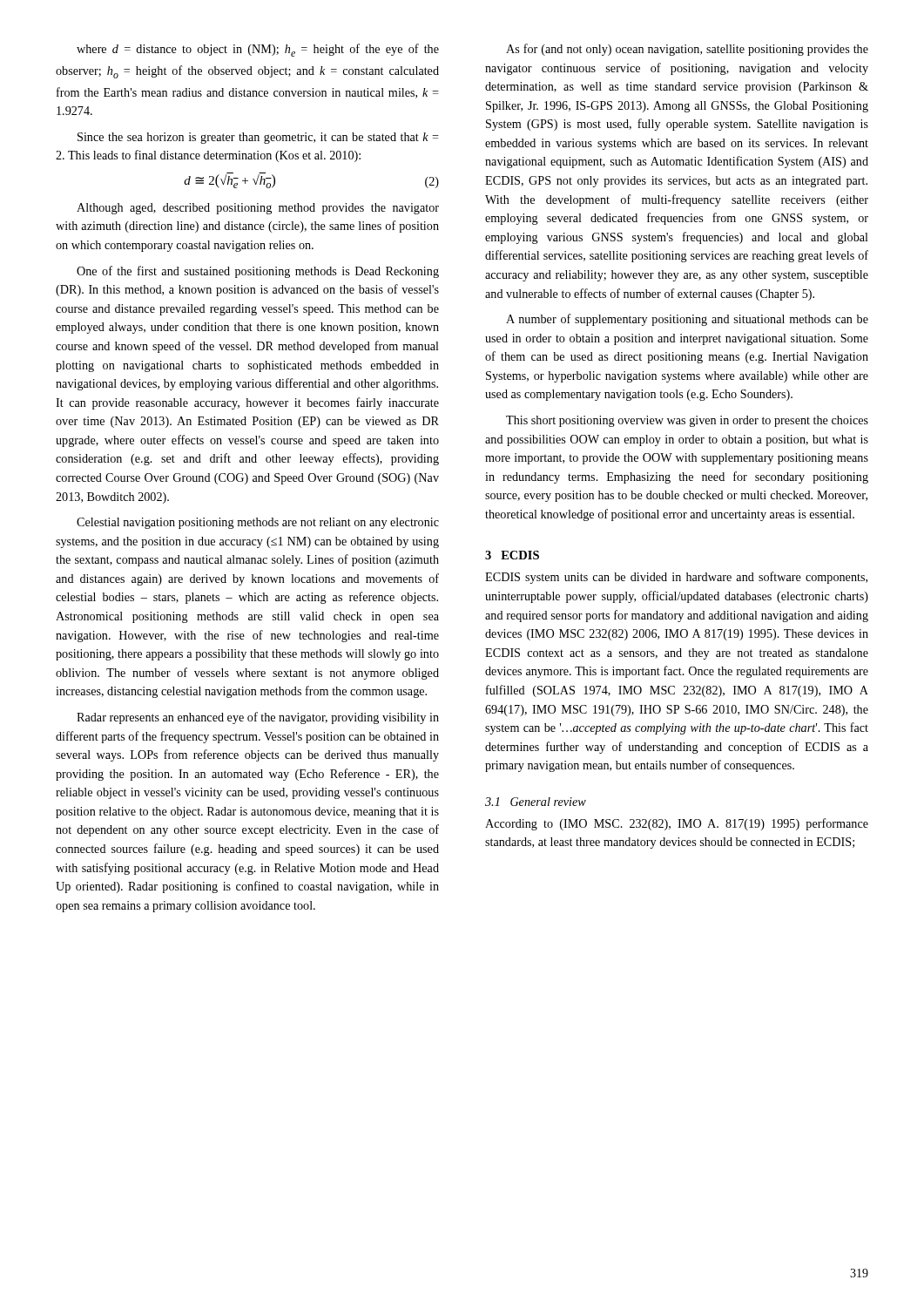Locate the block of text that opens with "Although aged, described positioning method provides the"
This screenshot has height=1307, width=924.
[247, 227]
